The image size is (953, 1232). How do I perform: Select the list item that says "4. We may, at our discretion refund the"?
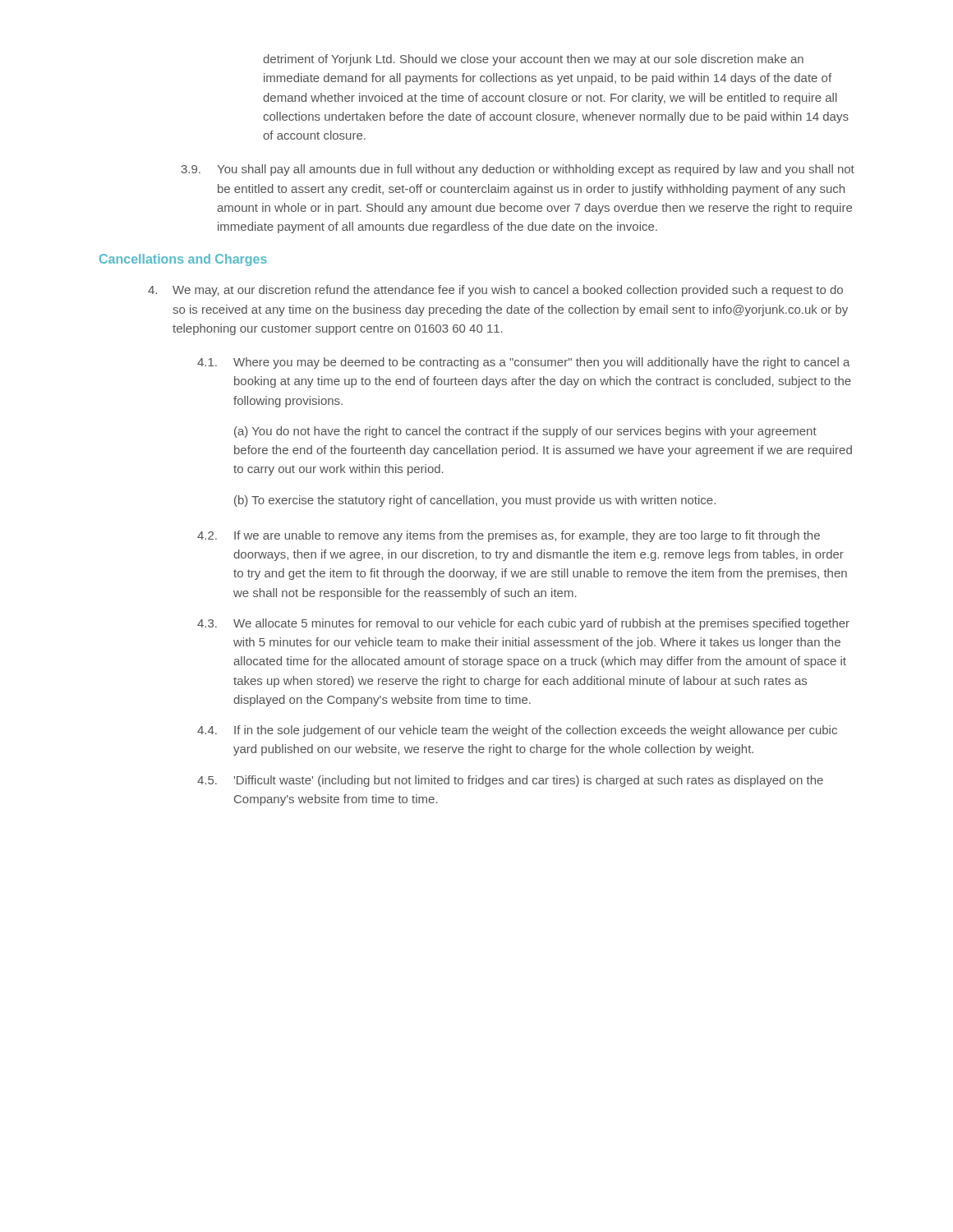point(501,309)
